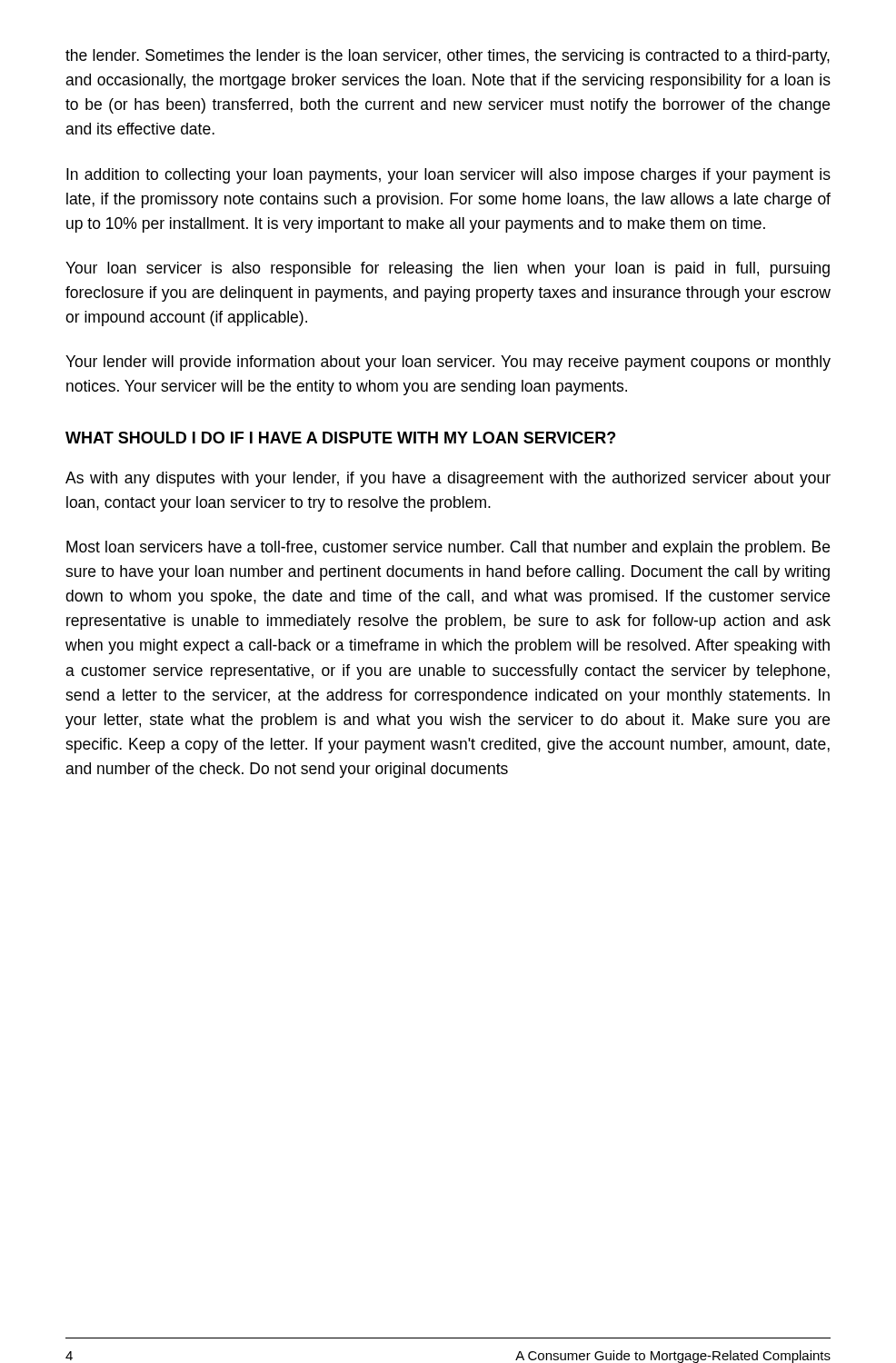Click on the text block containing "As with any disputes with your lender, if"

click(x=448, y=490)
